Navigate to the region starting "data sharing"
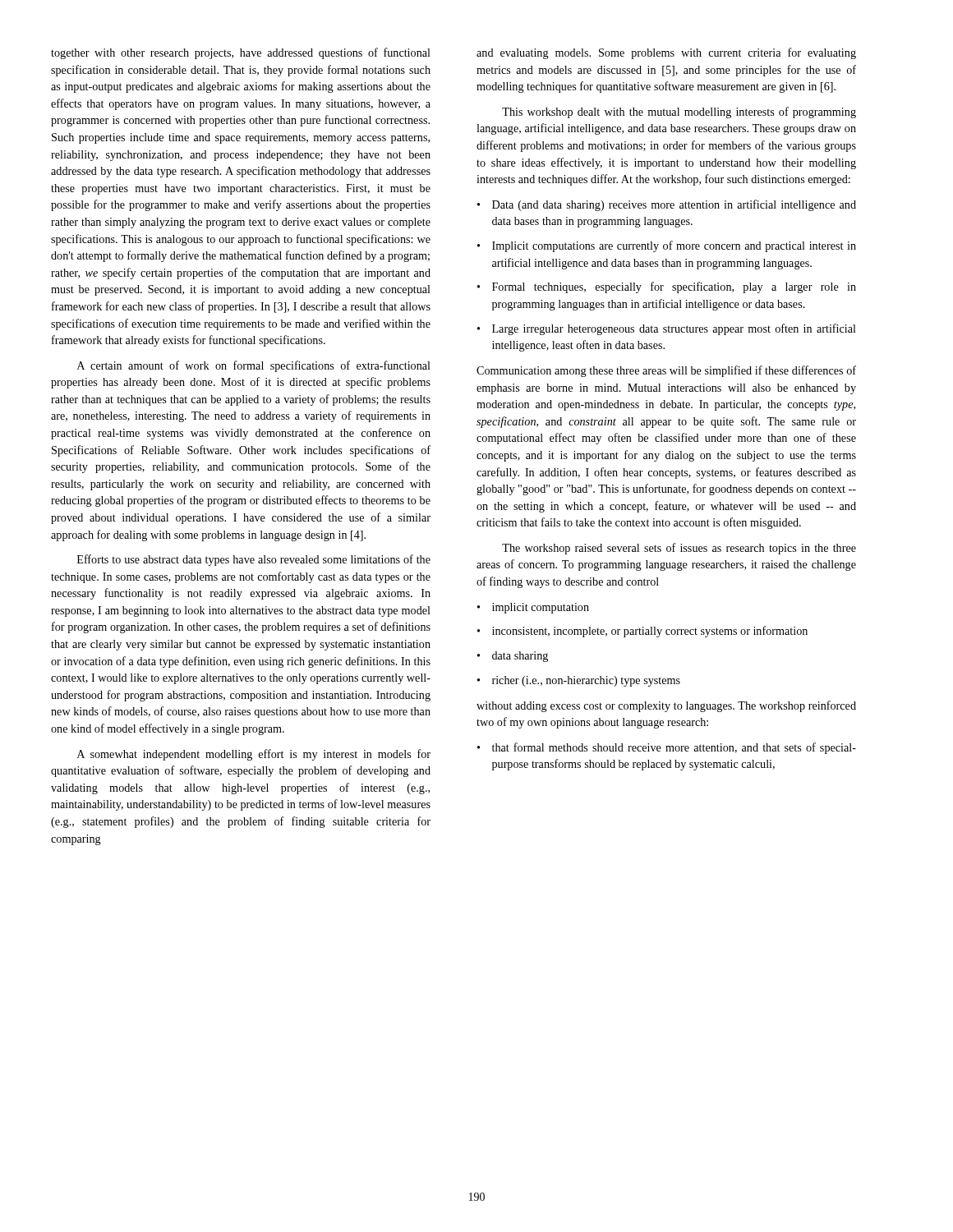953x1232 pixels. 513,657
